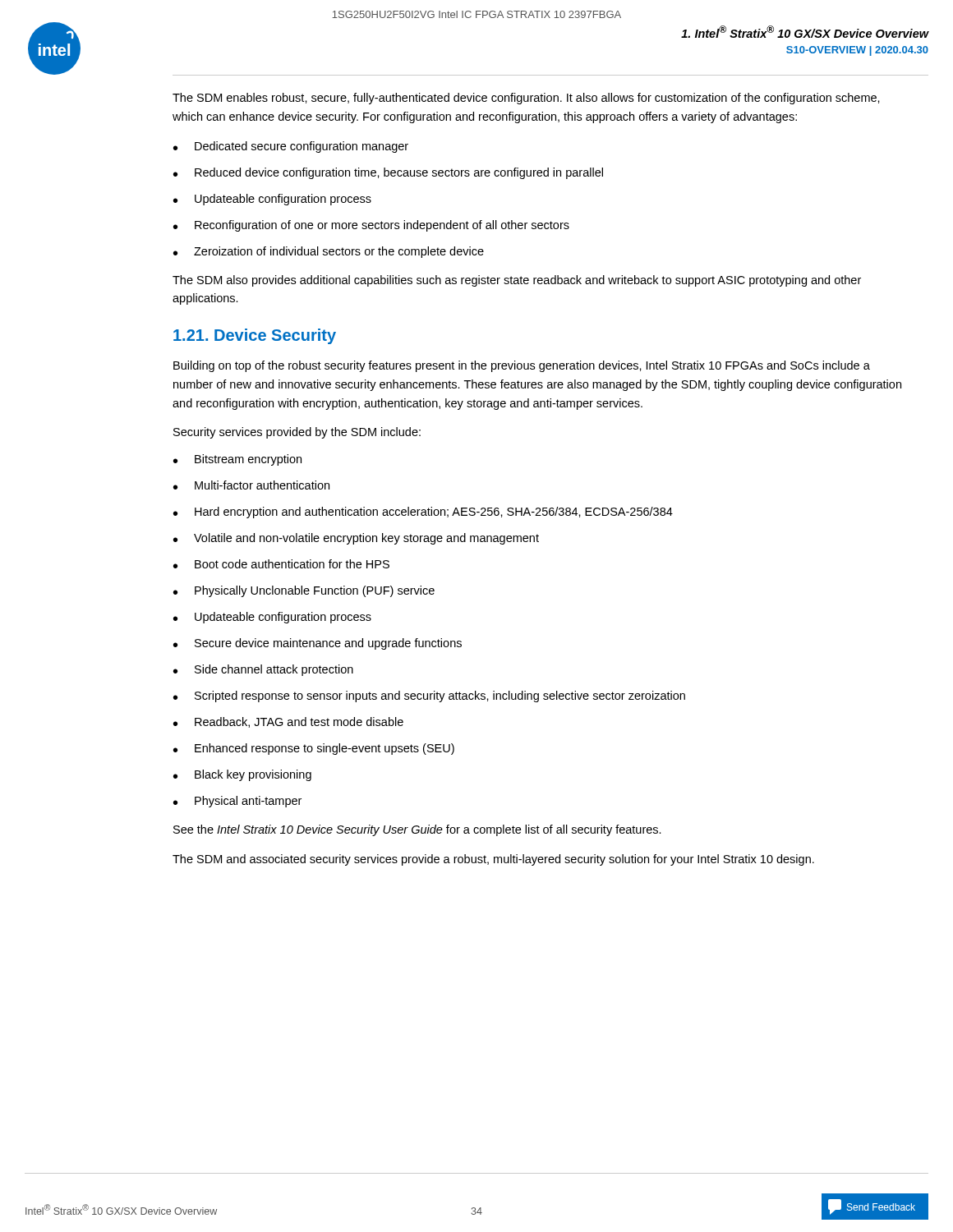
Task: Locate the text starting "• Reduced device"
Action: tap(388, 173)
